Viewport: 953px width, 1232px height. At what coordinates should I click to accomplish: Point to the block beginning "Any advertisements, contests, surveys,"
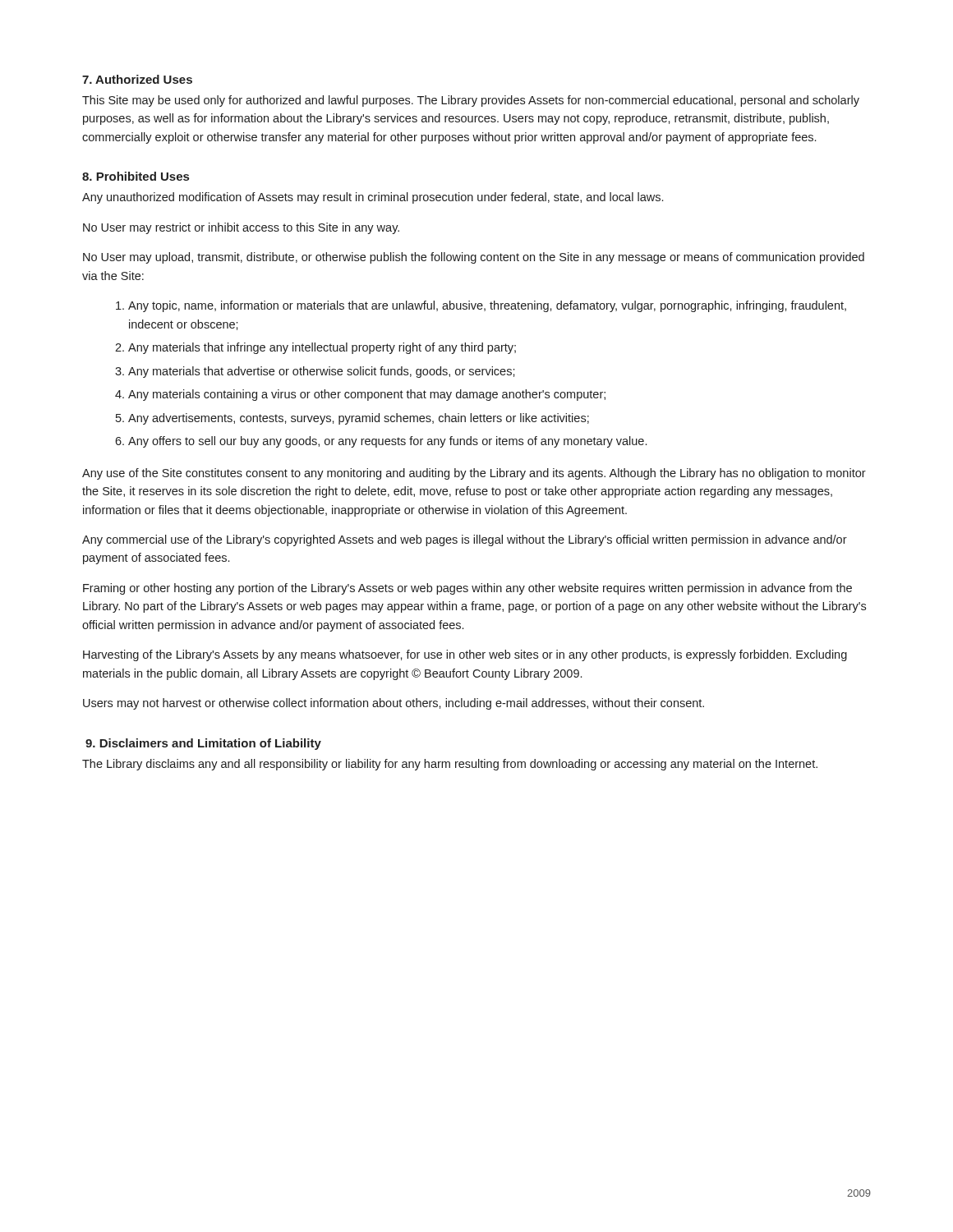tap(359, 418)
